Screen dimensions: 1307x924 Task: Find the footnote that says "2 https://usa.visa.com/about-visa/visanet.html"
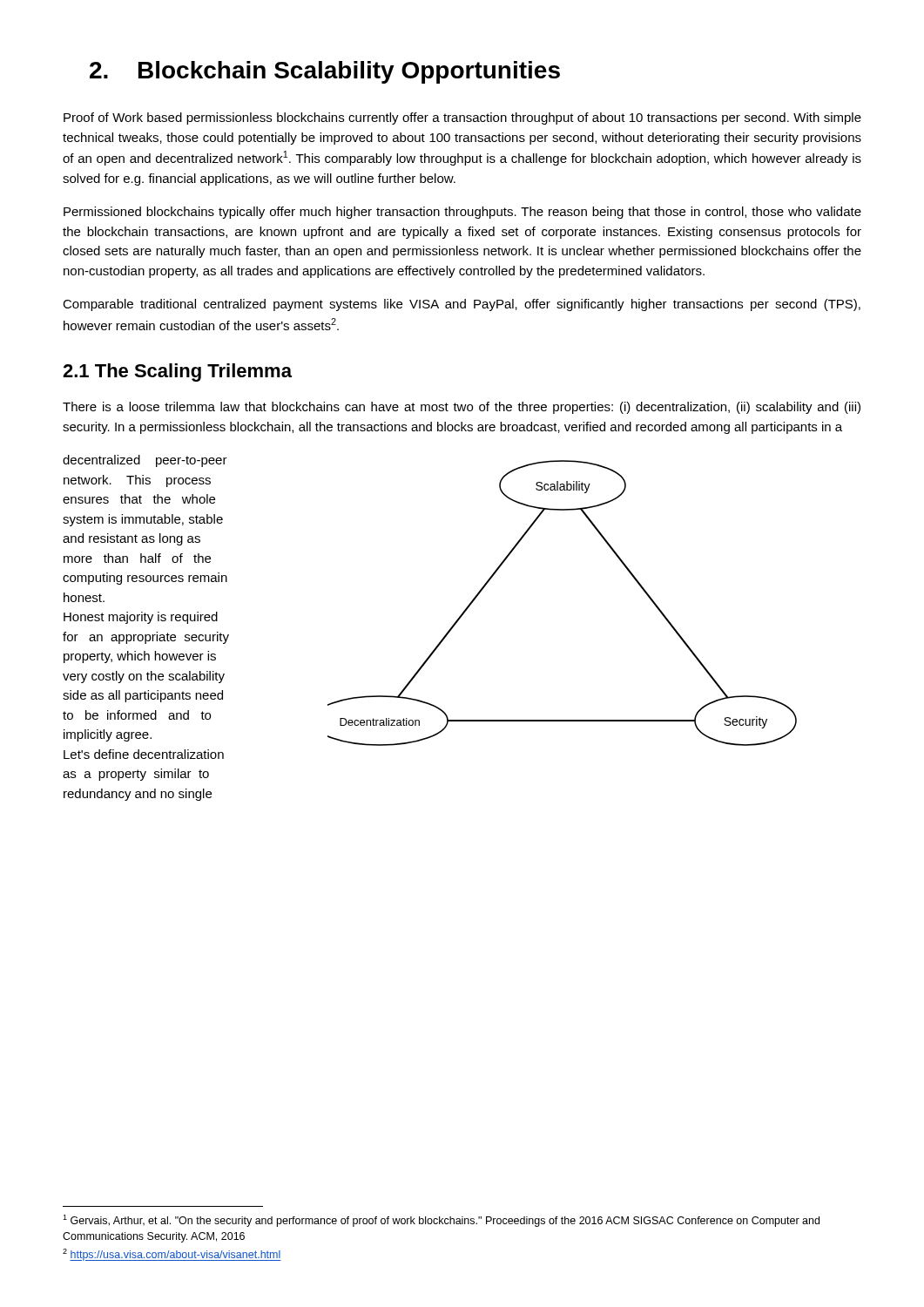point(172,1254)
